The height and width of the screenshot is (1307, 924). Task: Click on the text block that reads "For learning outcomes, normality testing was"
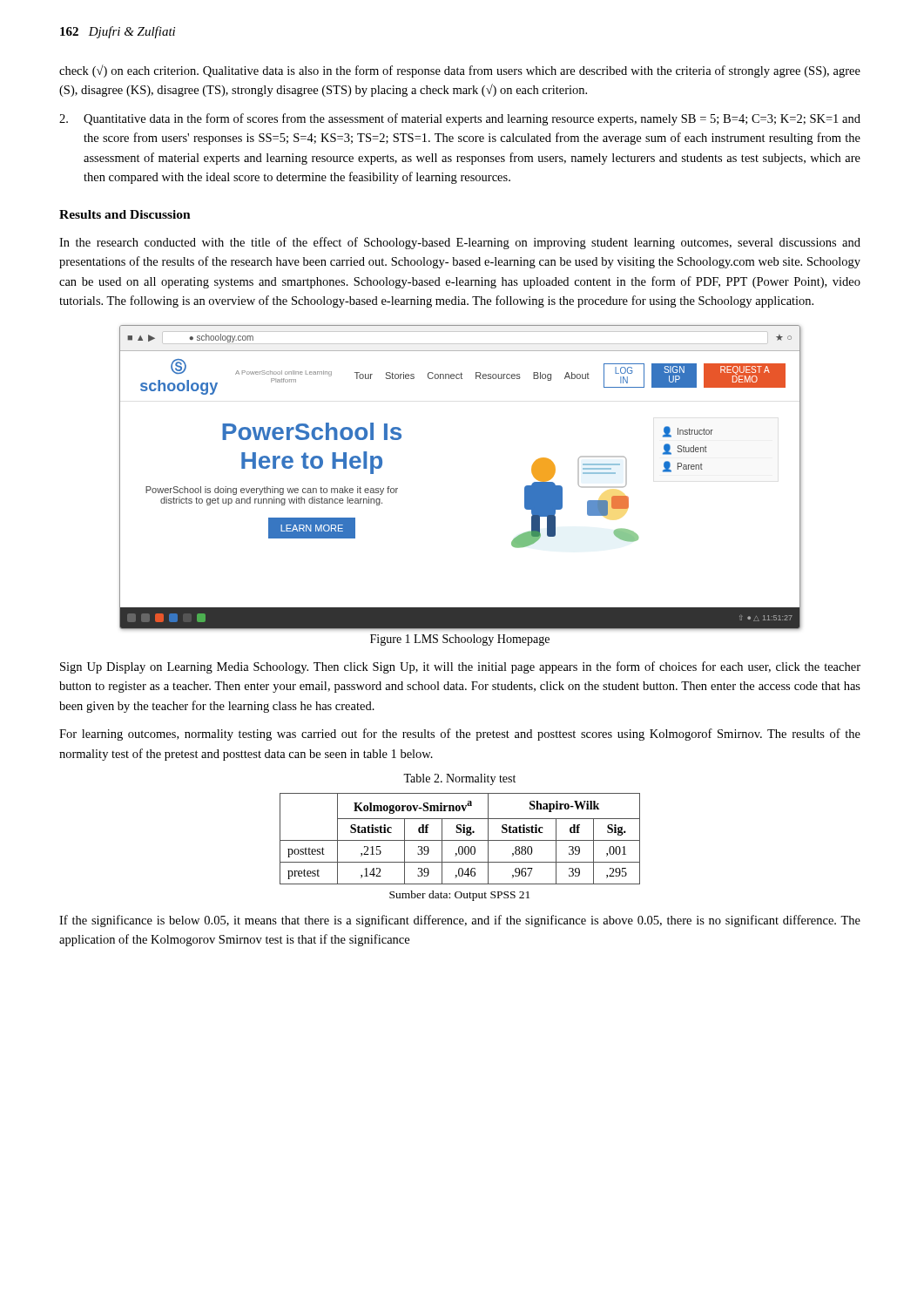pos(460,744)
